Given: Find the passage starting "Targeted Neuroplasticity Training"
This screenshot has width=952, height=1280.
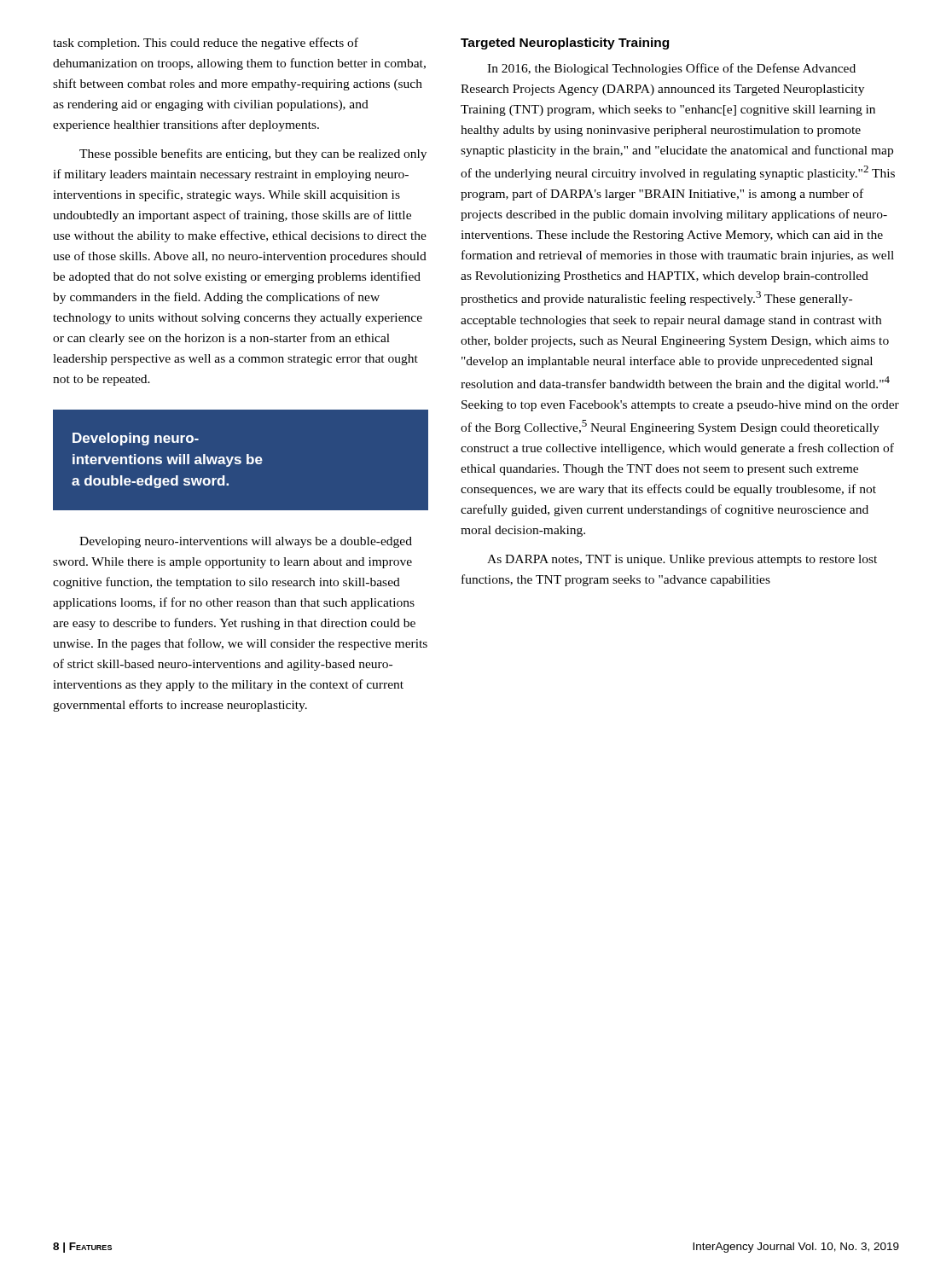Looking at the screenshot, I should 565,44.
